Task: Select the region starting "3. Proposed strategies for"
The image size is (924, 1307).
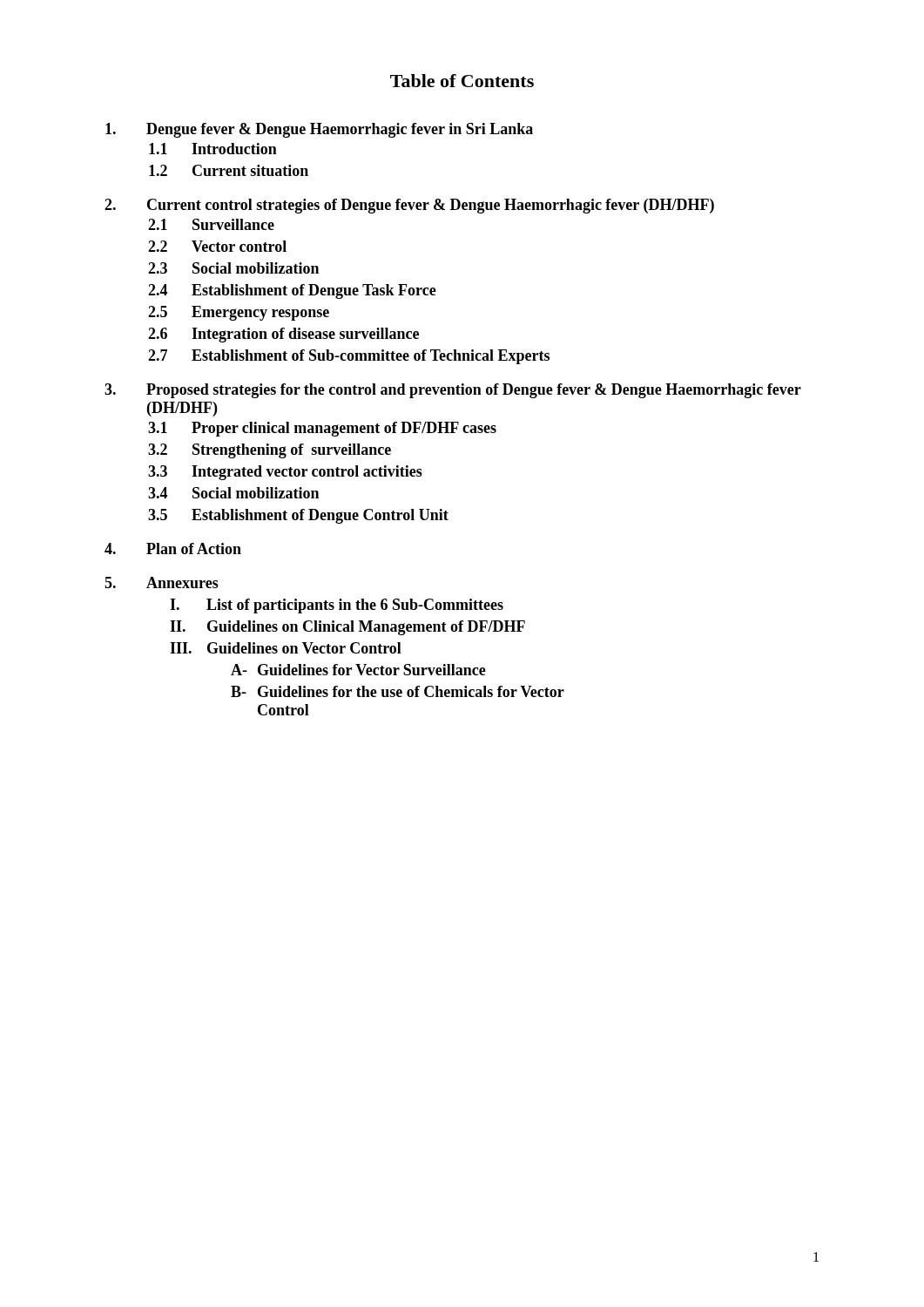Action: click(x=462, y=399)
